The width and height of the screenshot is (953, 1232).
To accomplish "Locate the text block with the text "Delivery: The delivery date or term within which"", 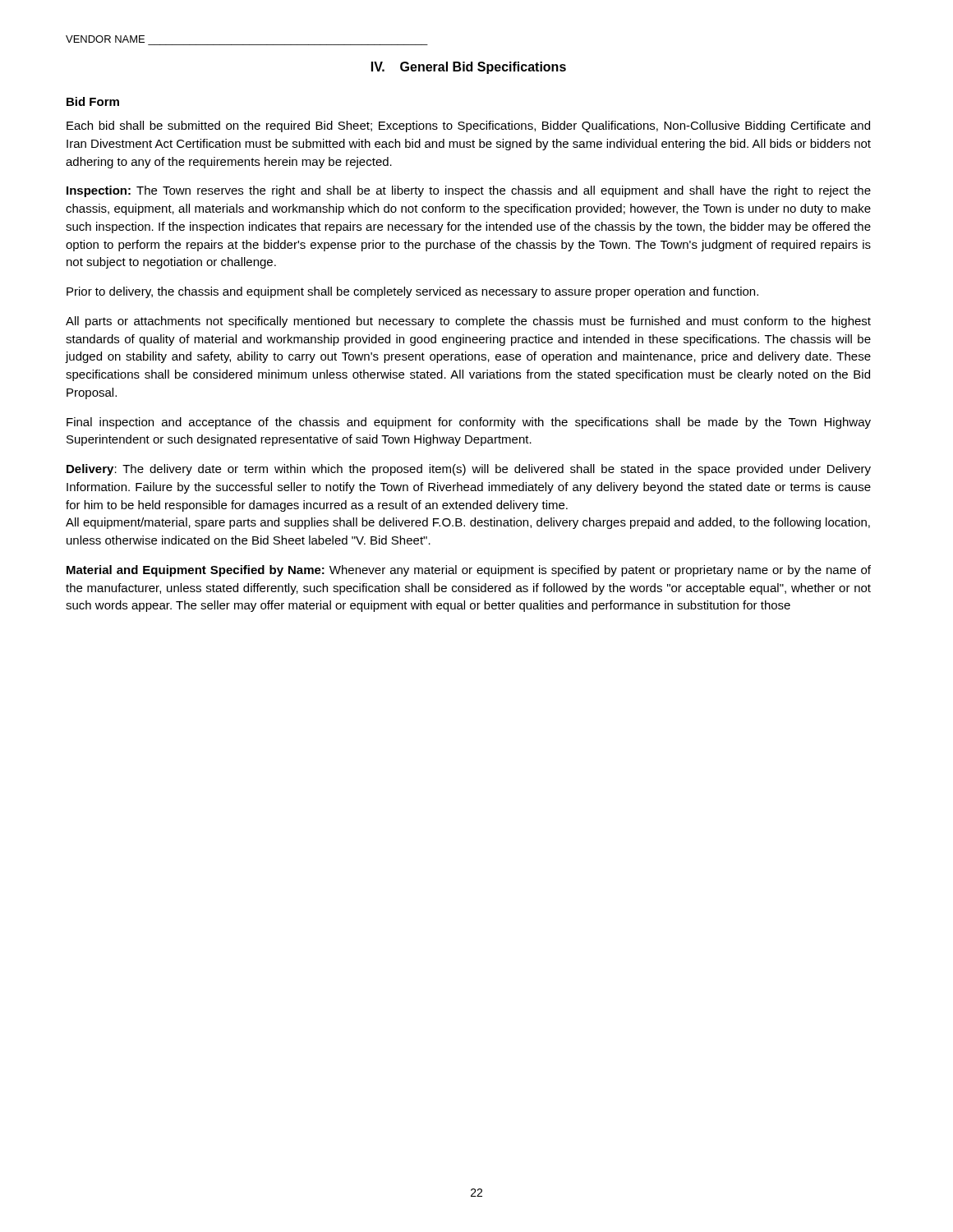I will [x=468, y=504].
